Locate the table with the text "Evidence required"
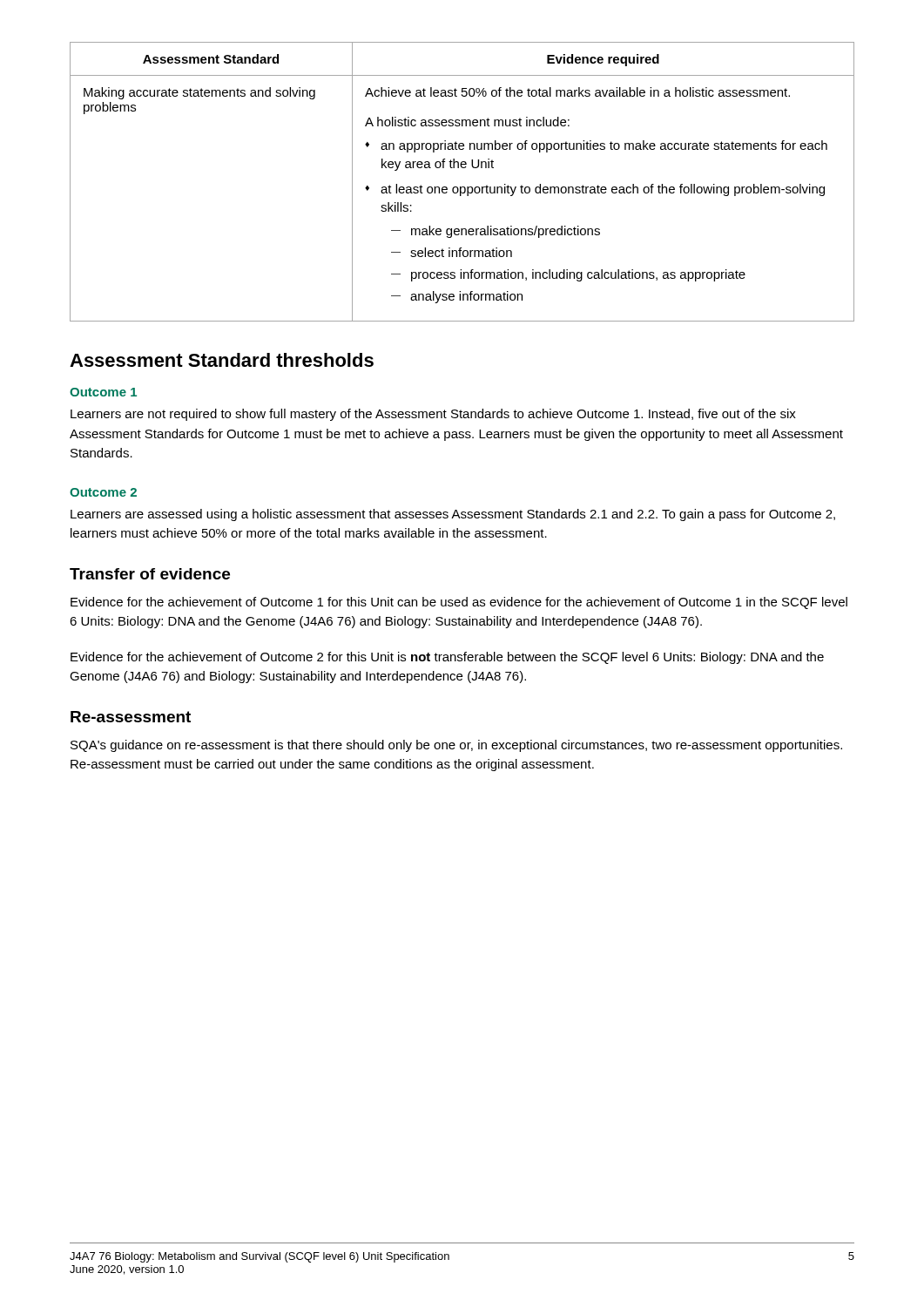The width and height of the screenshot is (924, 1307). click(462, 182)
